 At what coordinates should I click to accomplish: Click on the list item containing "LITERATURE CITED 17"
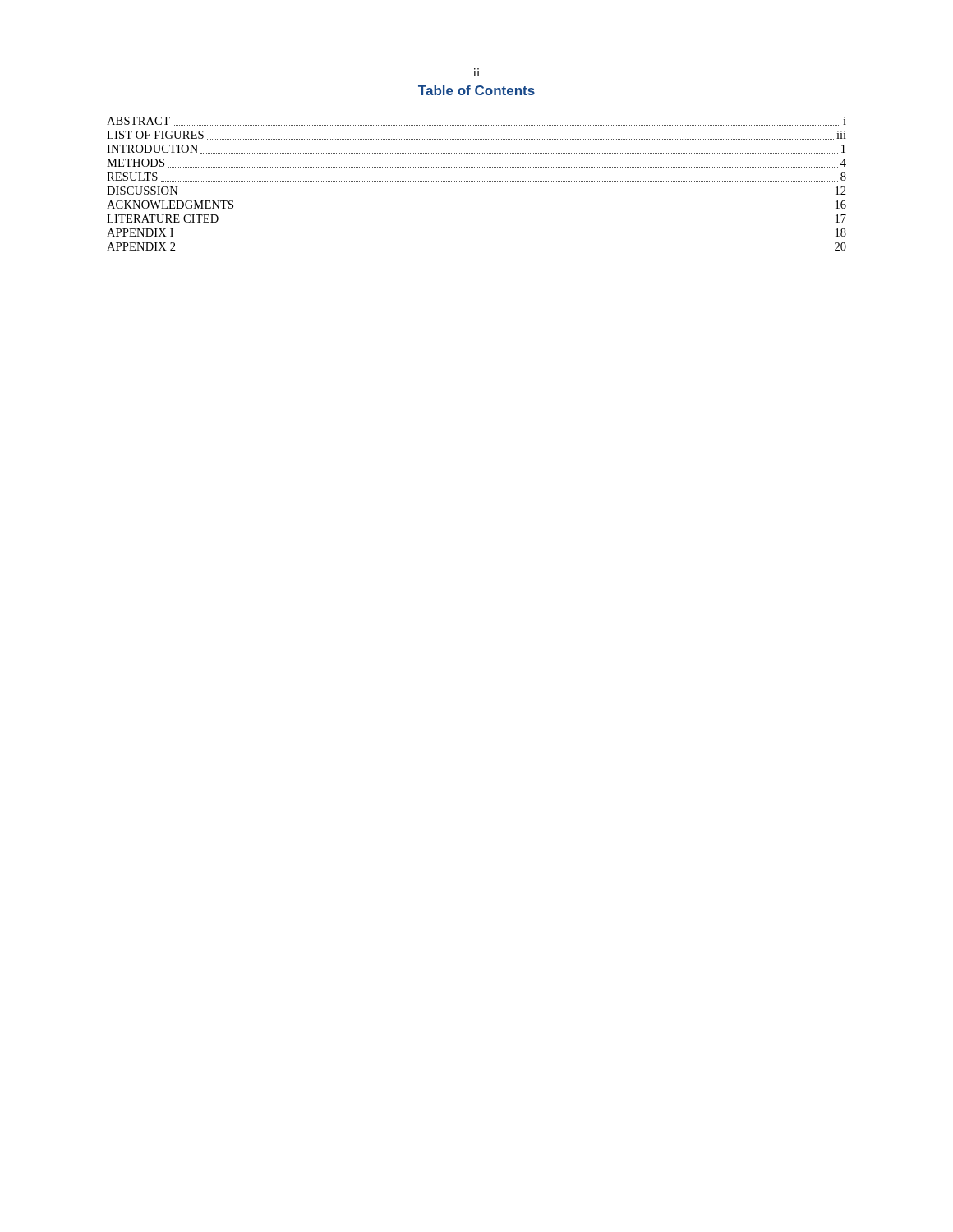(476, 219)
